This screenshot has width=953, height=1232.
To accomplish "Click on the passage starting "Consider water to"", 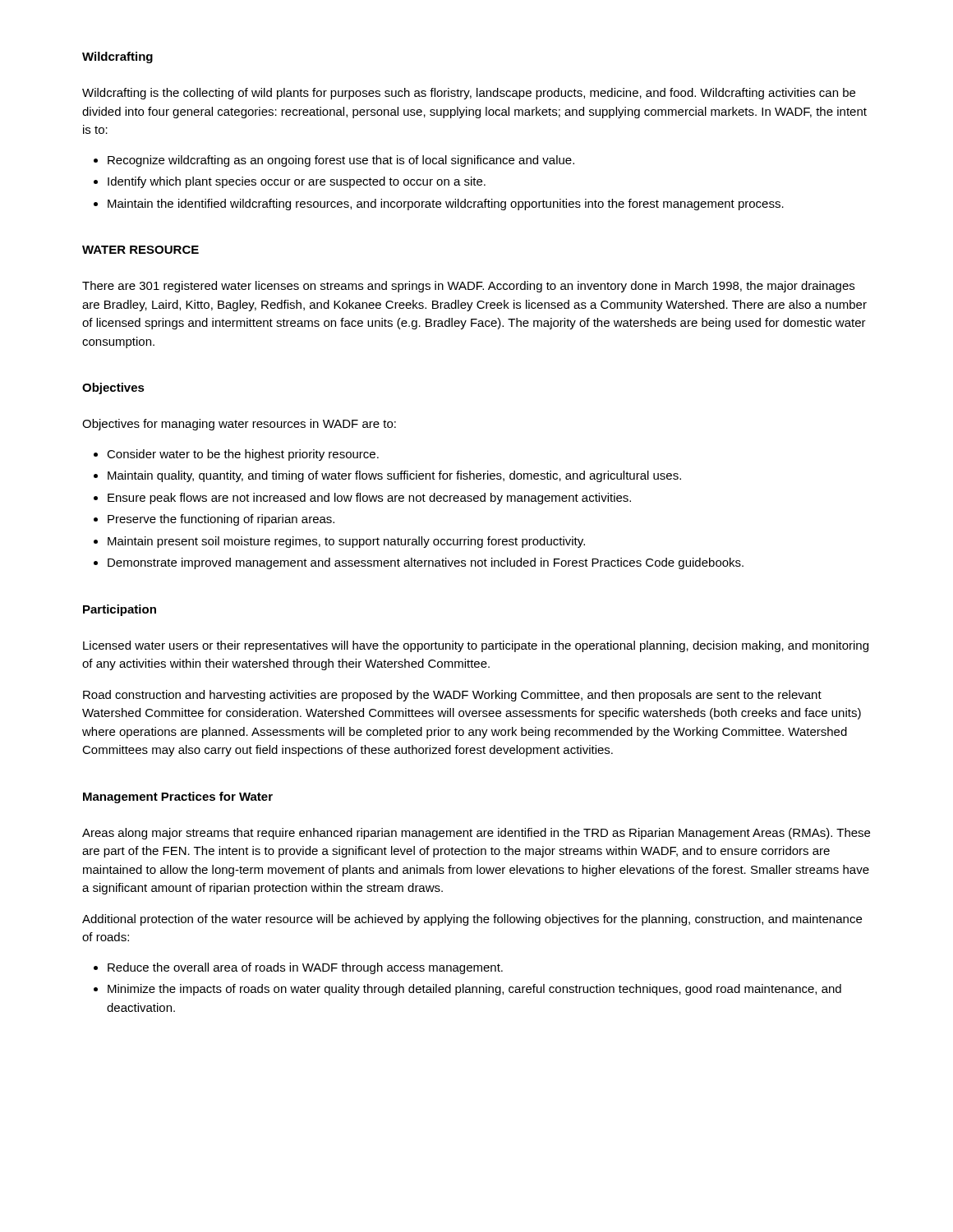I will pos(243,453).
